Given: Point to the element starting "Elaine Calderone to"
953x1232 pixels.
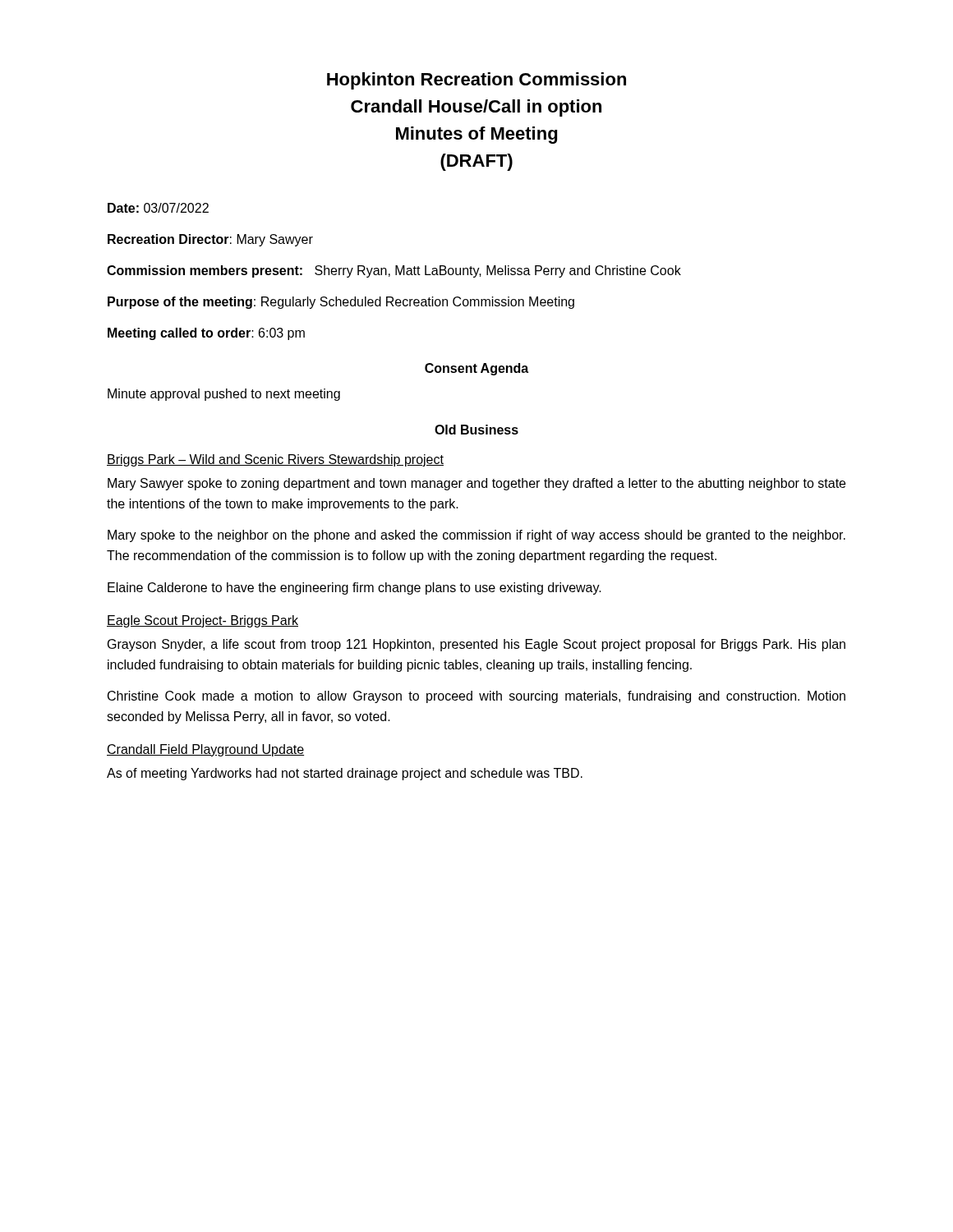Looking at the screenshot, I should pyautogui.click(x=354, y=588).
